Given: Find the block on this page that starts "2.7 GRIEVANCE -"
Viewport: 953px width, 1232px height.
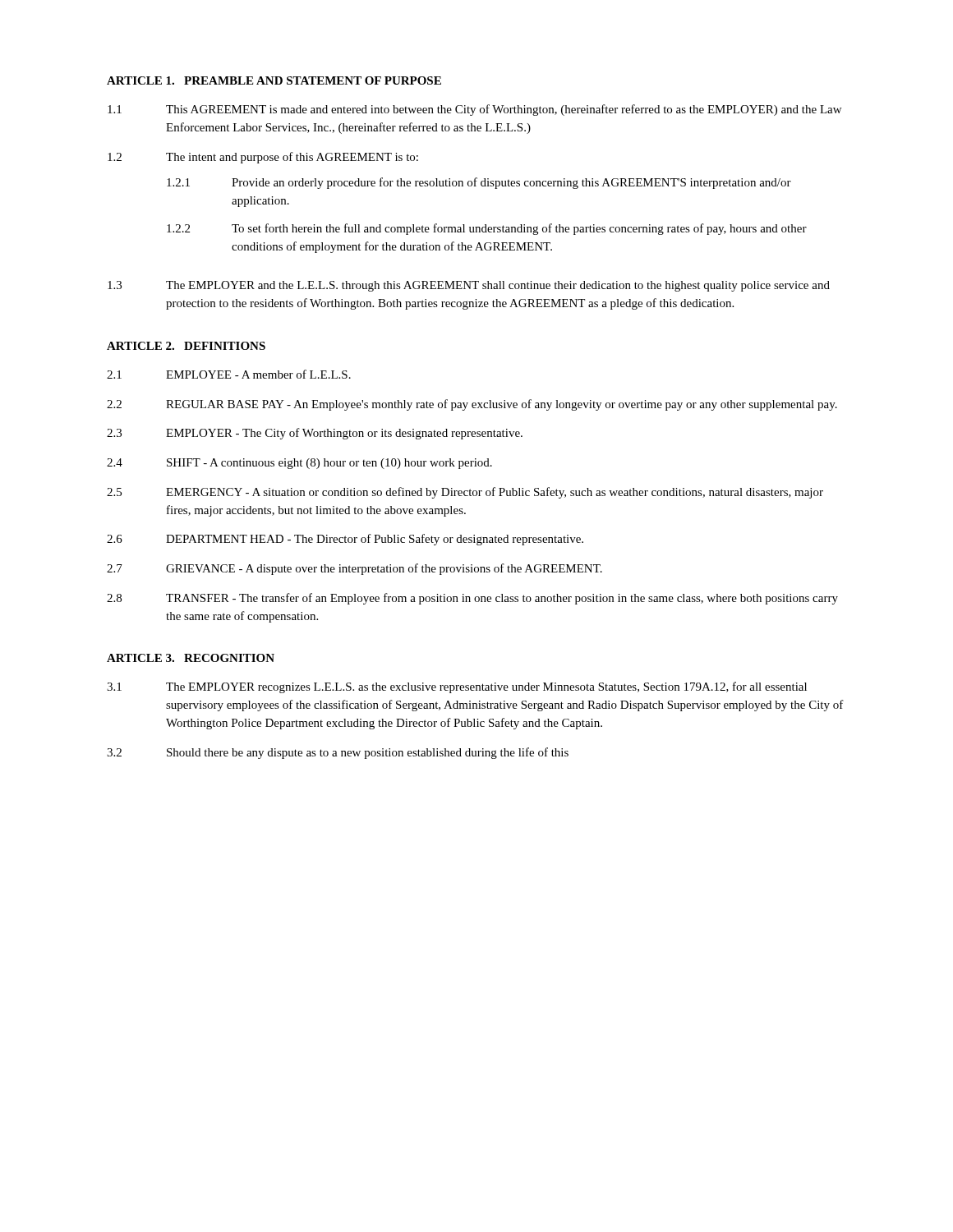Looking at the screenshot, I should [x=476, y=569].
